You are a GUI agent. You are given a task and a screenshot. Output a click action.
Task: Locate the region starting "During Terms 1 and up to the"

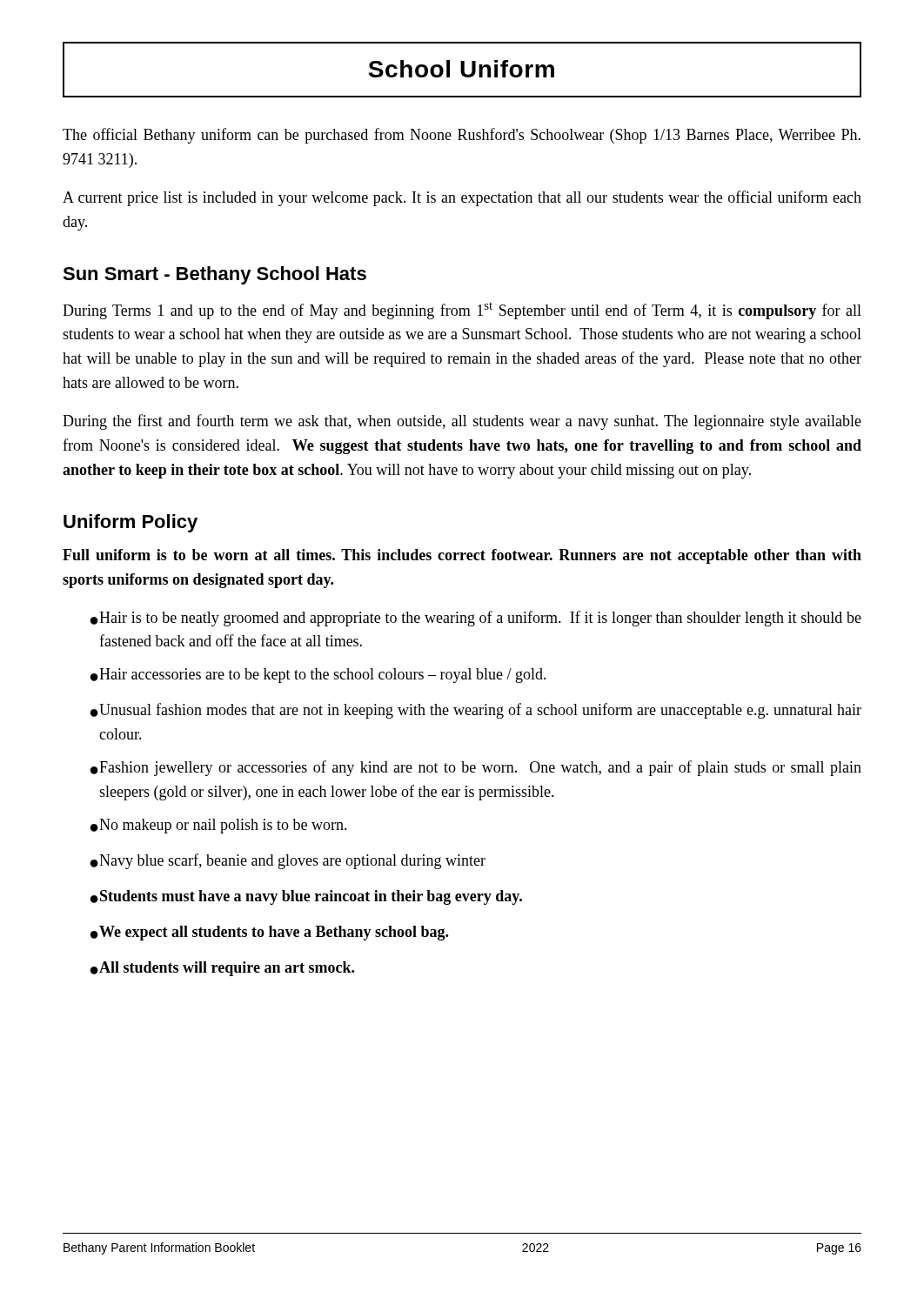coord(462,345)
